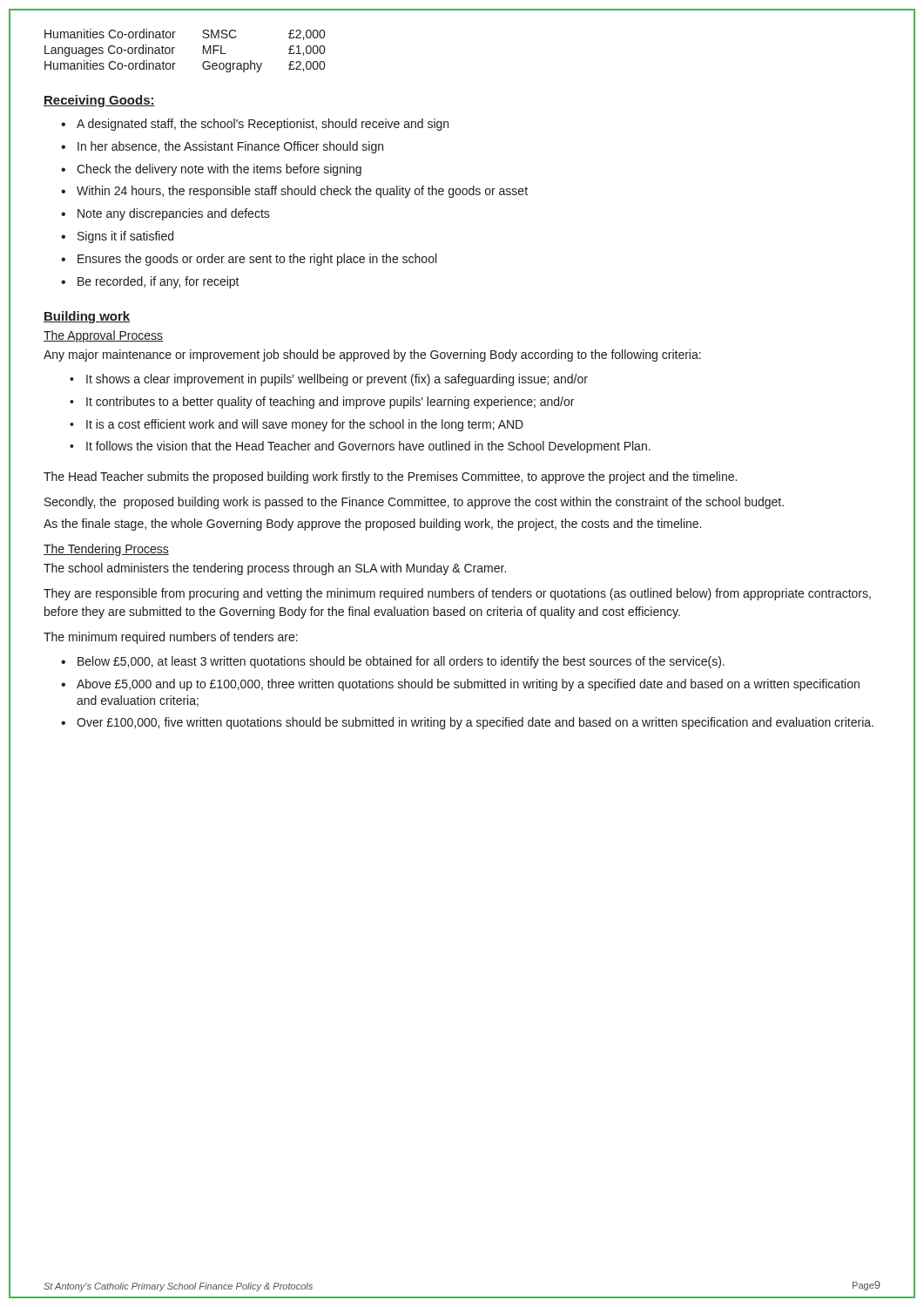Select the block starting "Building work"
Screen dimensions: 1307x924
click(87, 316)
